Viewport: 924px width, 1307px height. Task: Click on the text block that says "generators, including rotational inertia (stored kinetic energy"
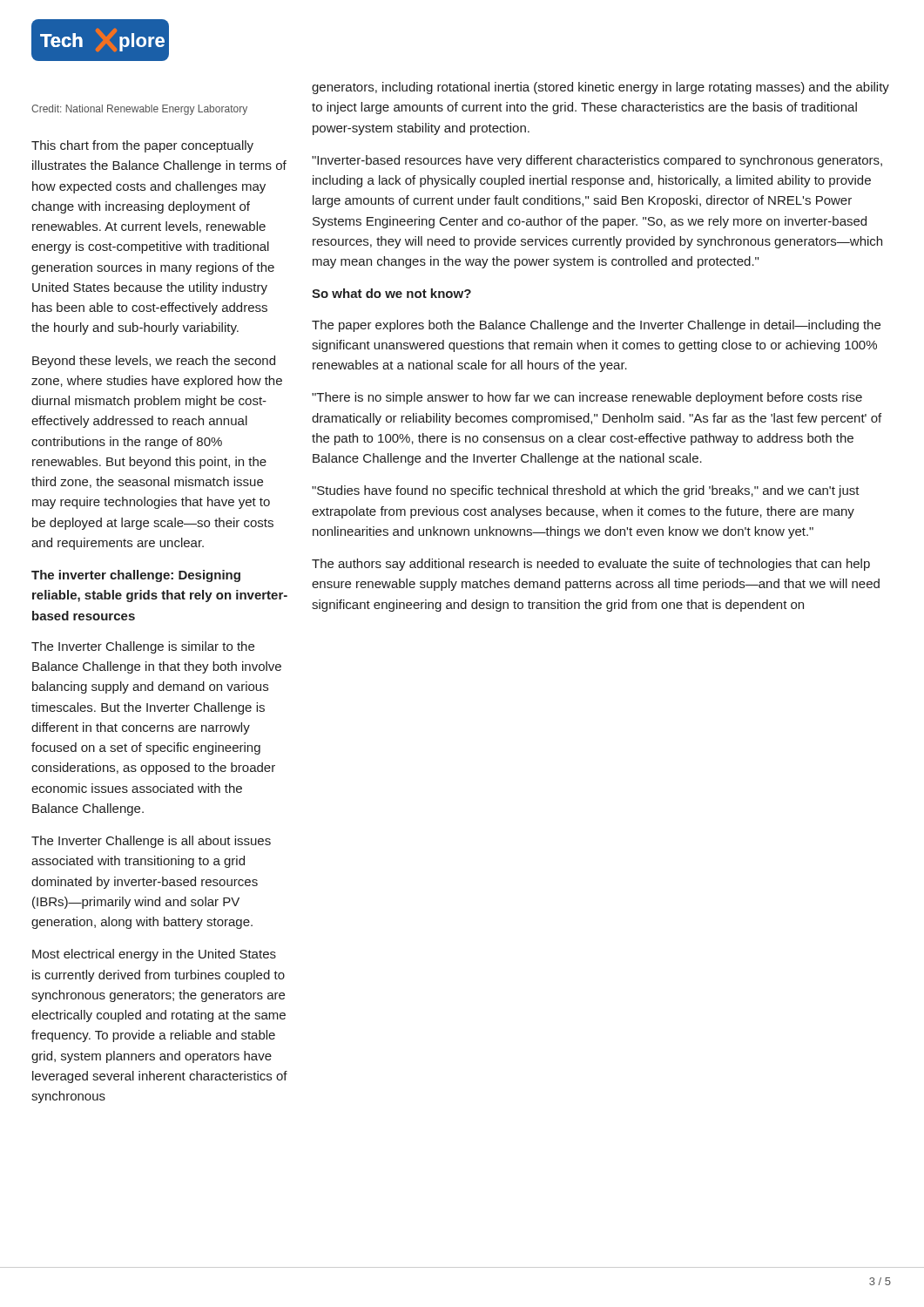(x=603, y=107)
